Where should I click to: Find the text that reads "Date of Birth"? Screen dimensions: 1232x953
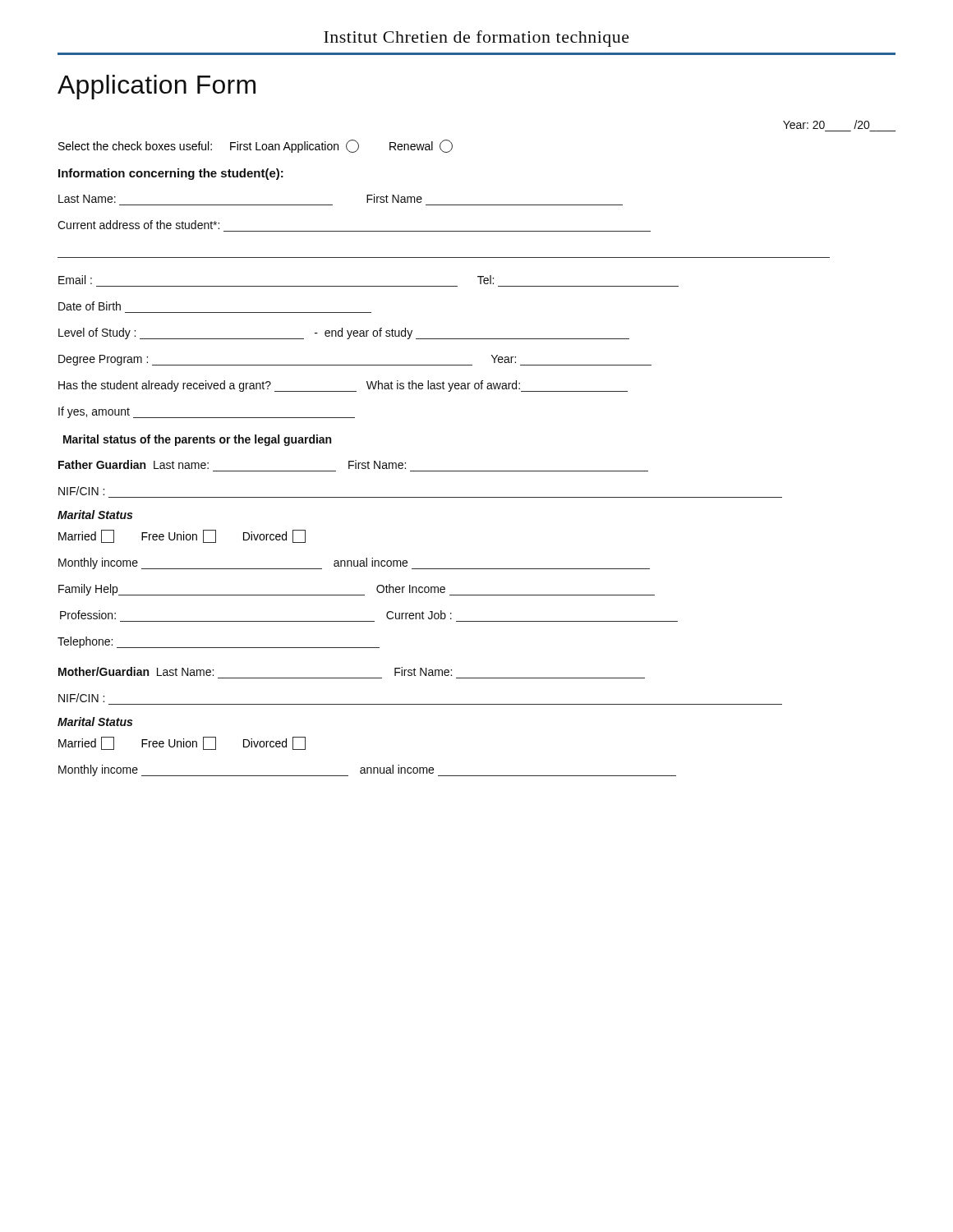tap(214, 305)
